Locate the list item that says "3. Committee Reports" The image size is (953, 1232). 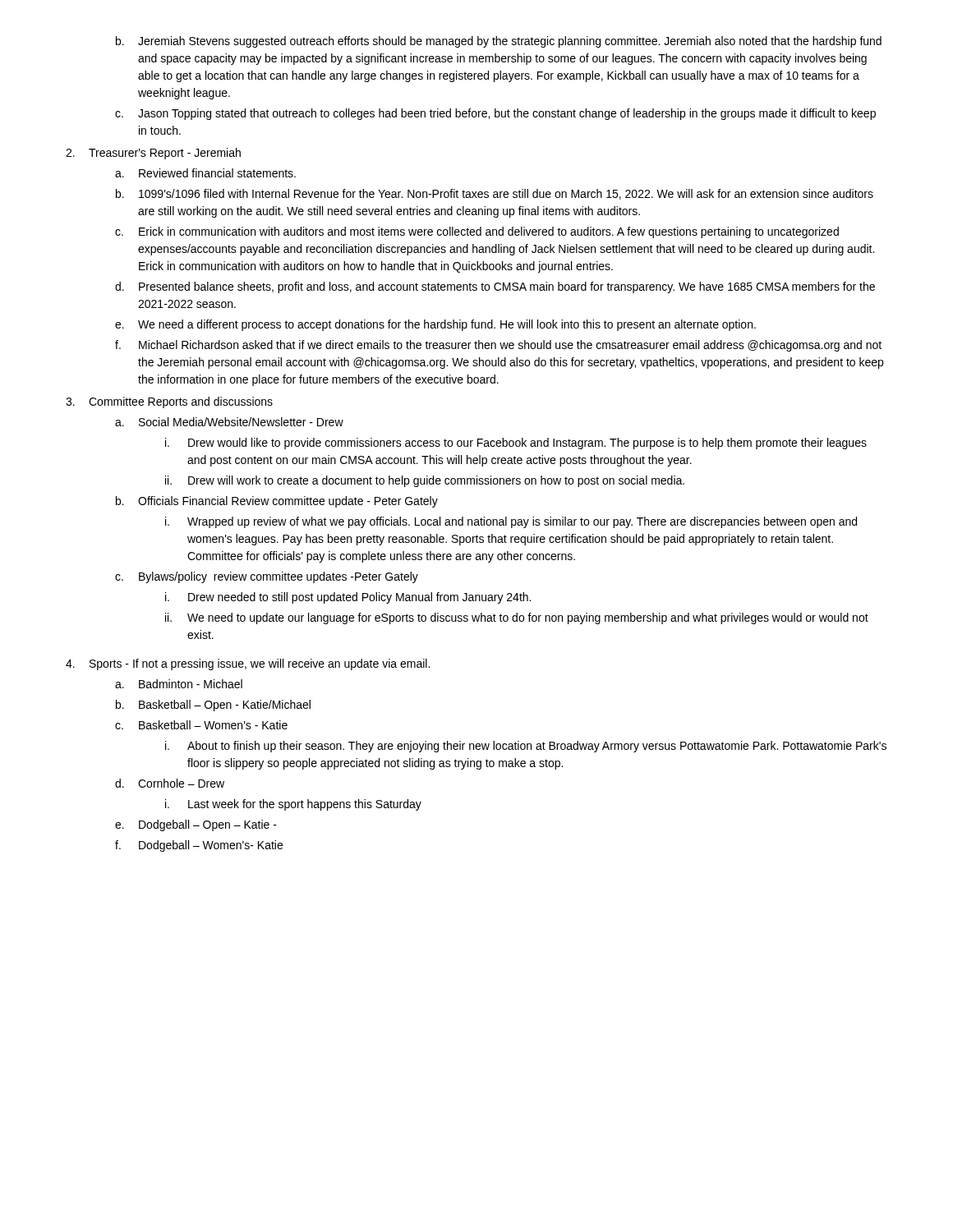[169, 402]
